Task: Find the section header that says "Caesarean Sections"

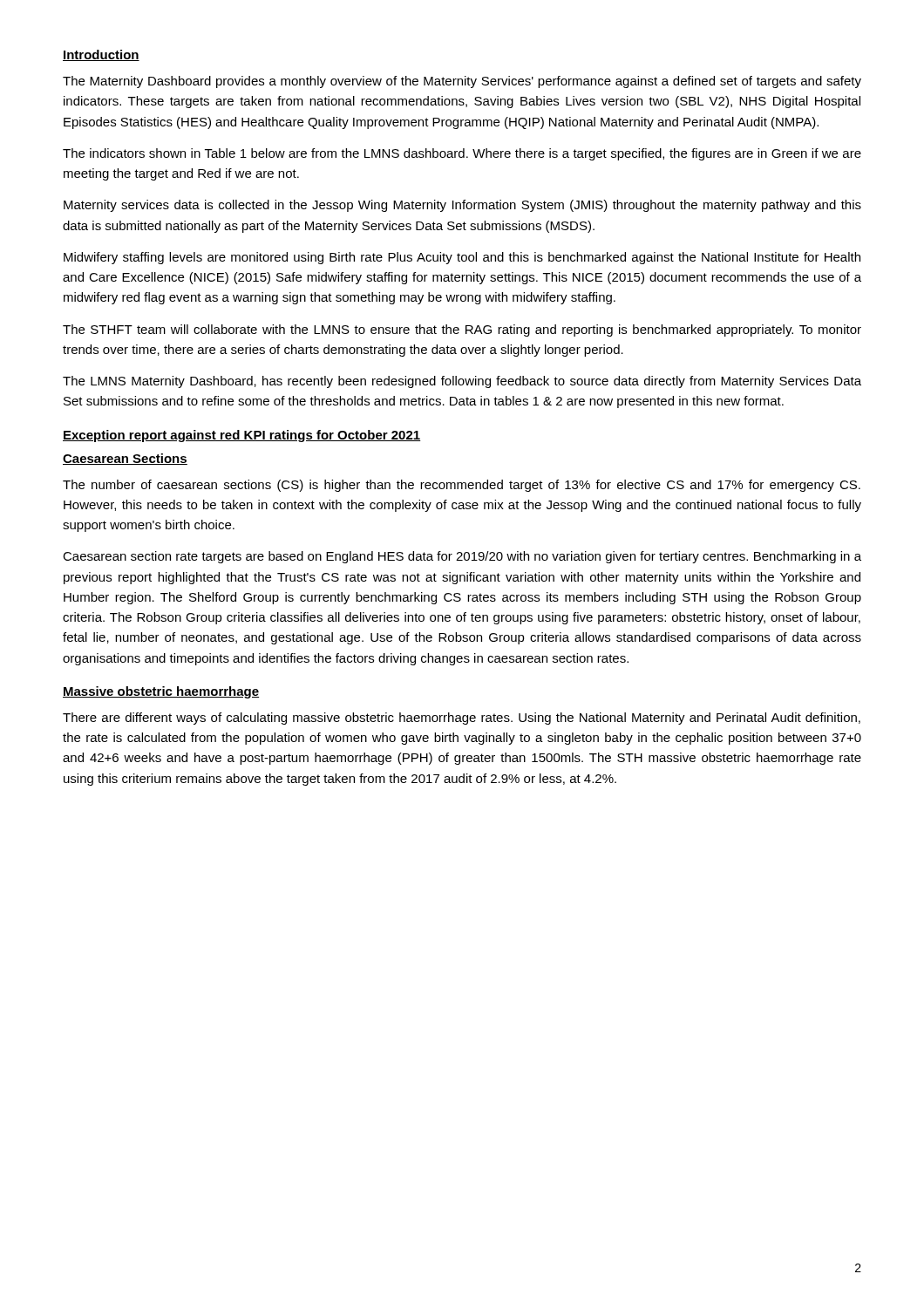Action: pos(125,458)
